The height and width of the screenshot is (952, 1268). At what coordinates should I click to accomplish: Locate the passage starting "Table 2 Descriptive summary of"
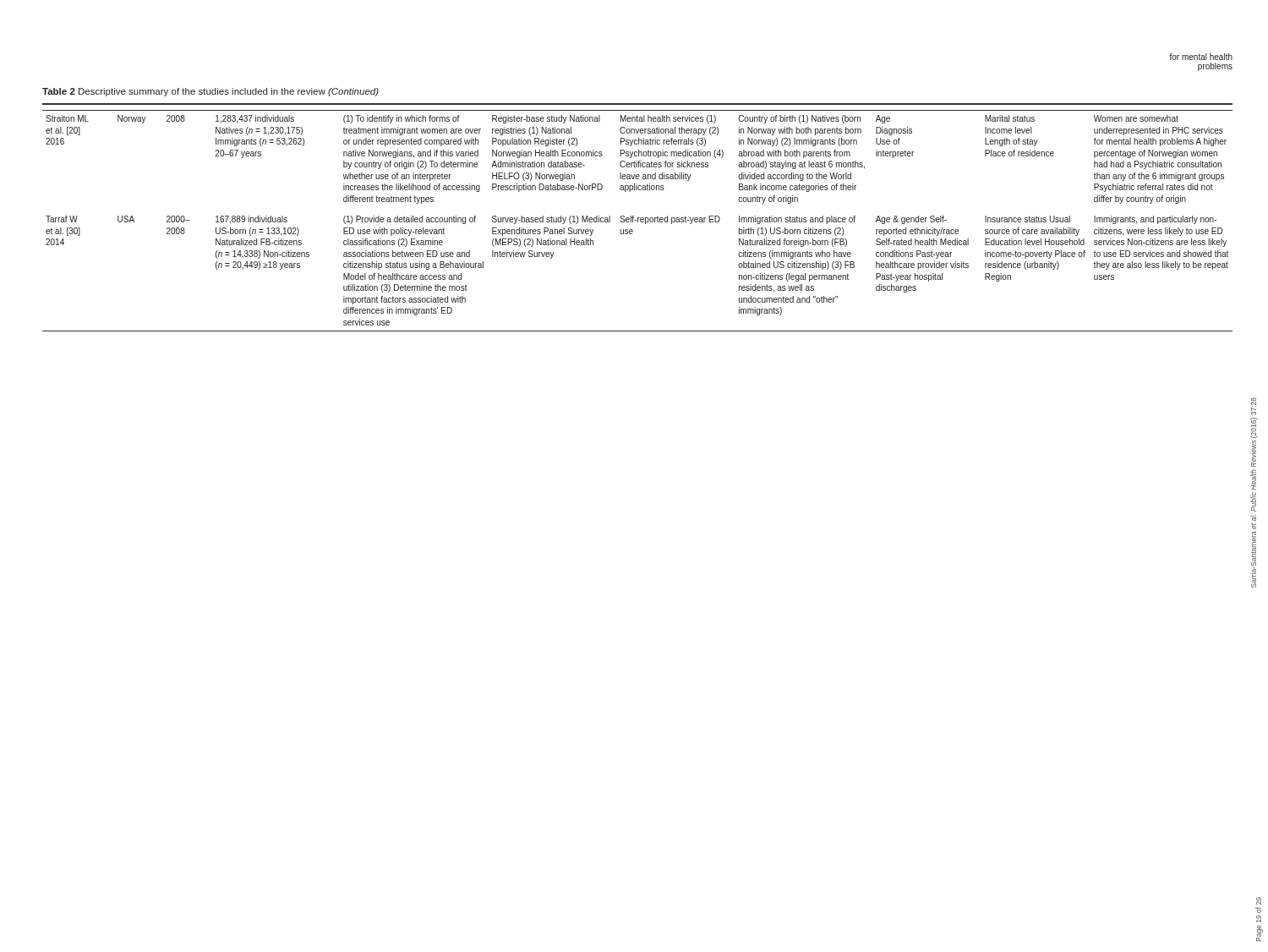(210, 91)
